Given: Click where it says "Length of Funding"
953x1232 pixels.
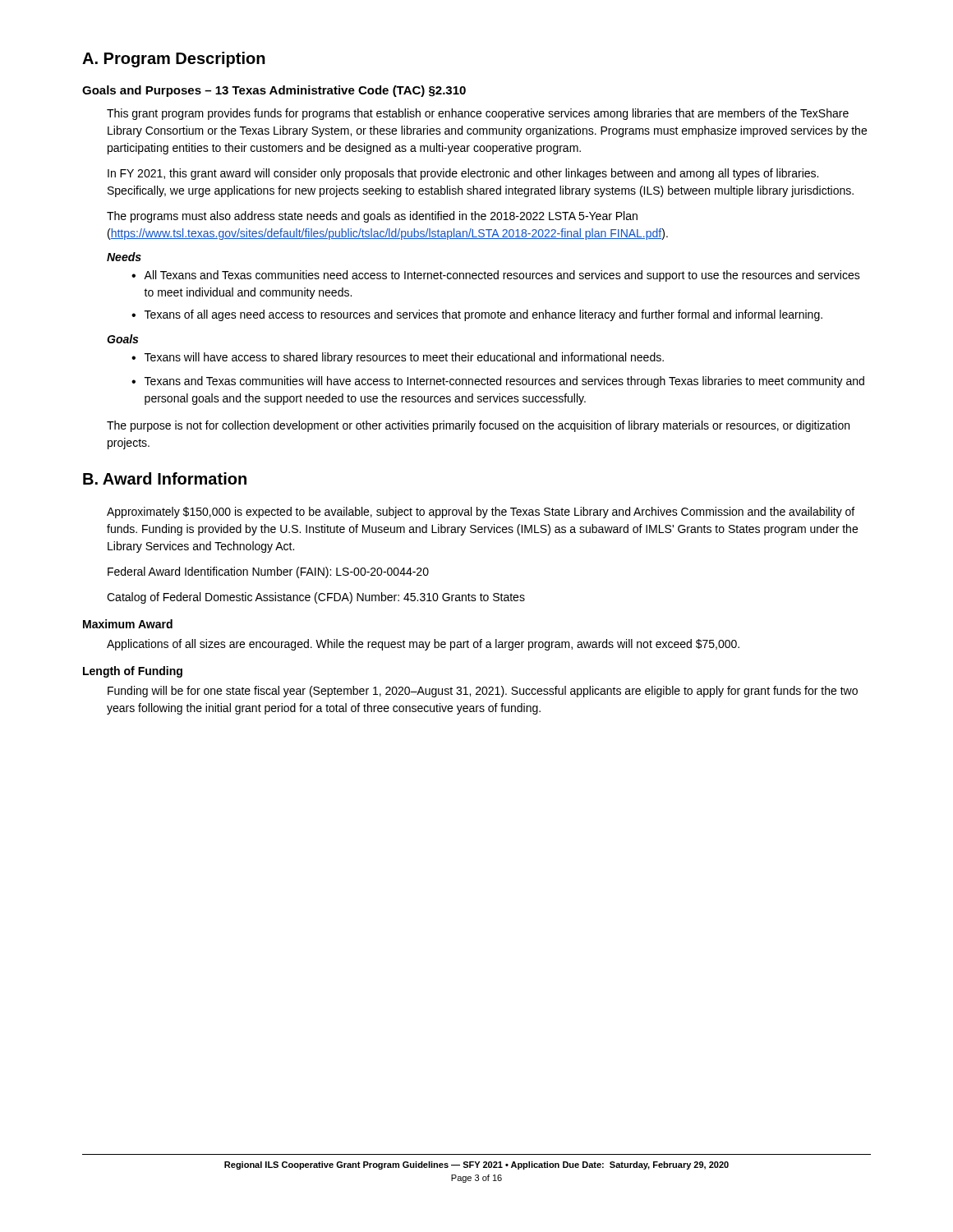Looking at the screenshot, I should click(x=133, y=671).
